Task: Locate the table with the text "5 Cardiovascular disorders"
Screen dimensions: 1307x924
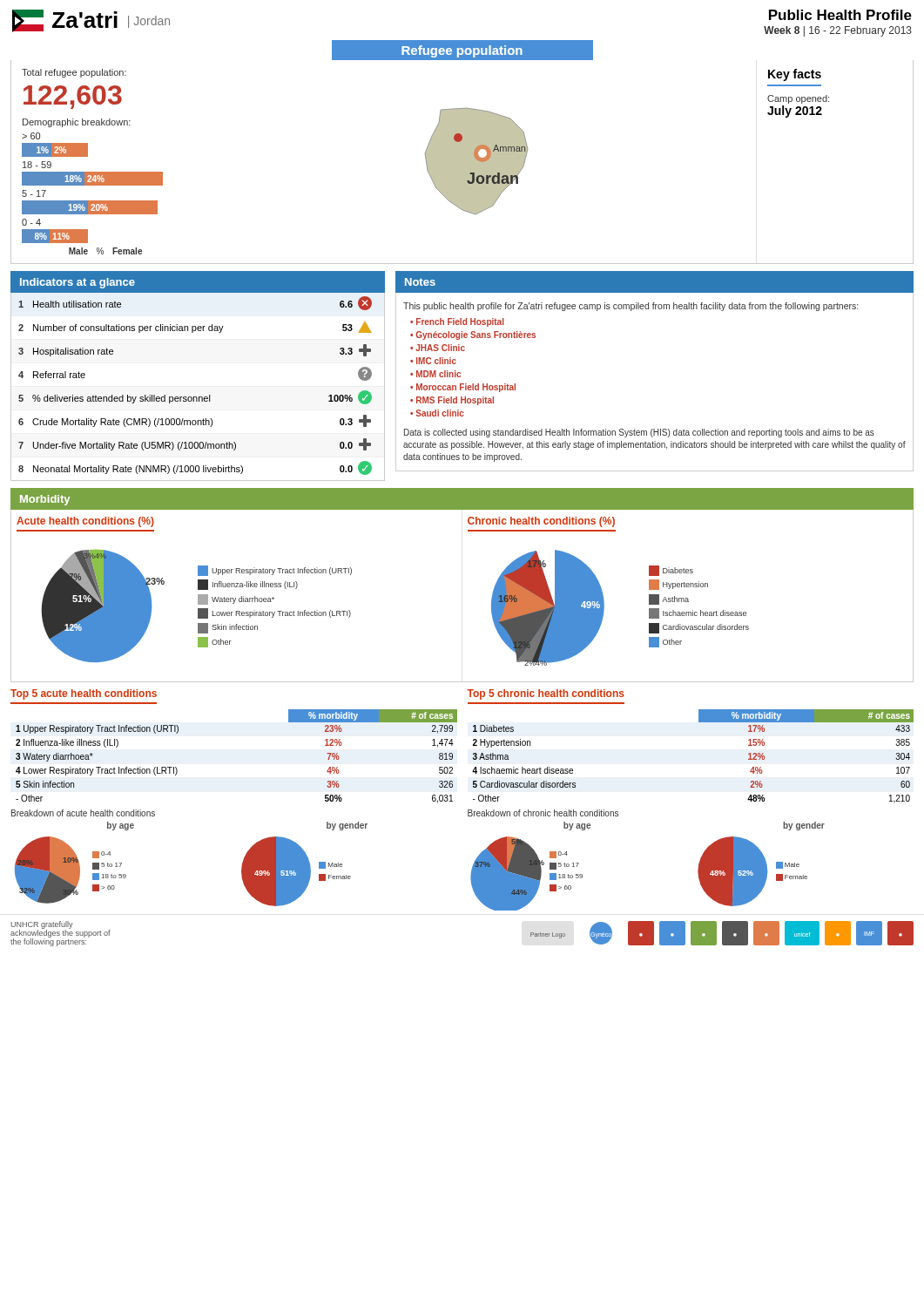Action: (690, 757)
